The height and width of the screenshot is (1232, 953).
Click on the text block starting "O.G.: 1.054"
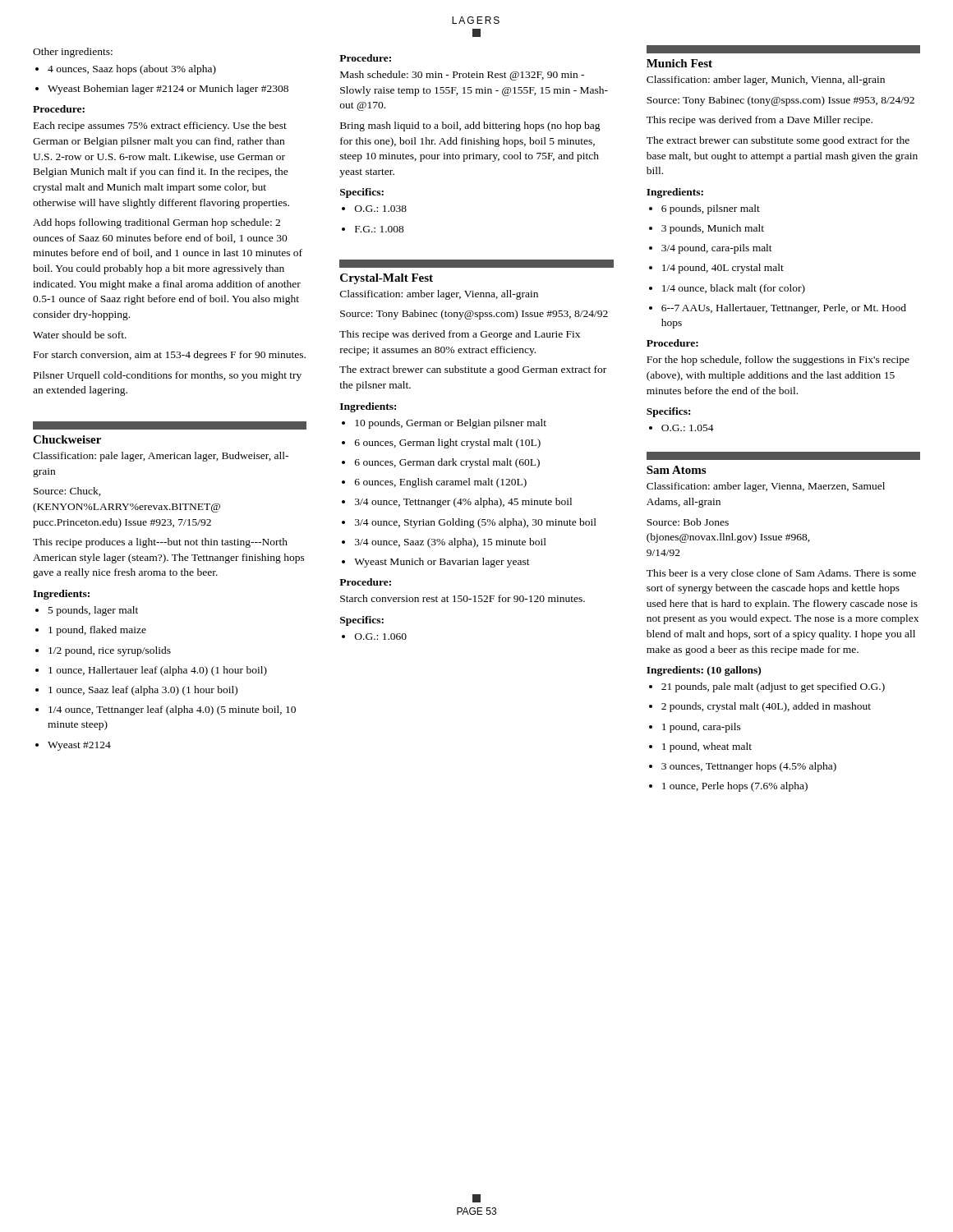click(x=681, y=428)
